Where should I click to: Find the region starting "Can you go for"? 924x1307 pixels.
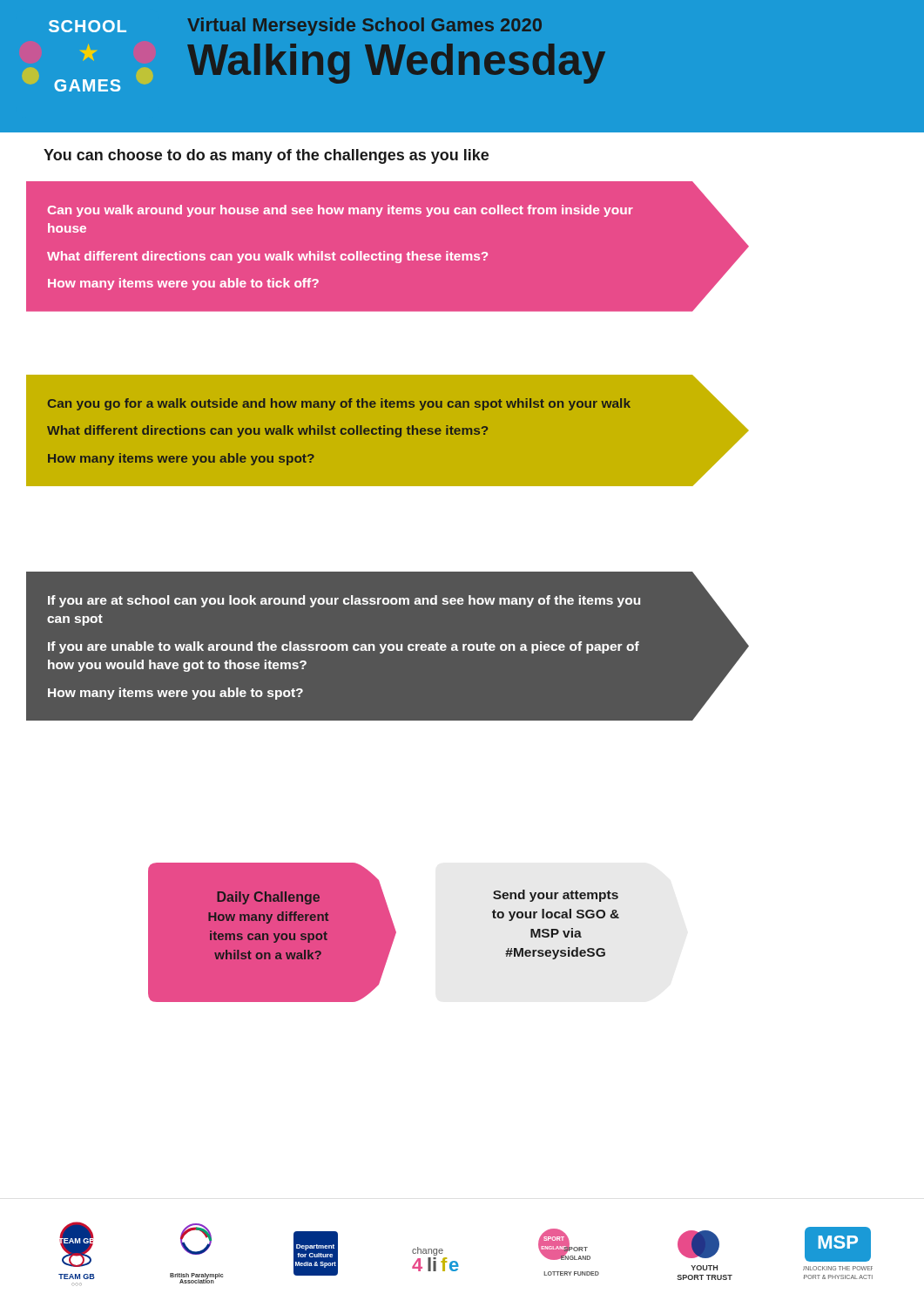(354, 430)
